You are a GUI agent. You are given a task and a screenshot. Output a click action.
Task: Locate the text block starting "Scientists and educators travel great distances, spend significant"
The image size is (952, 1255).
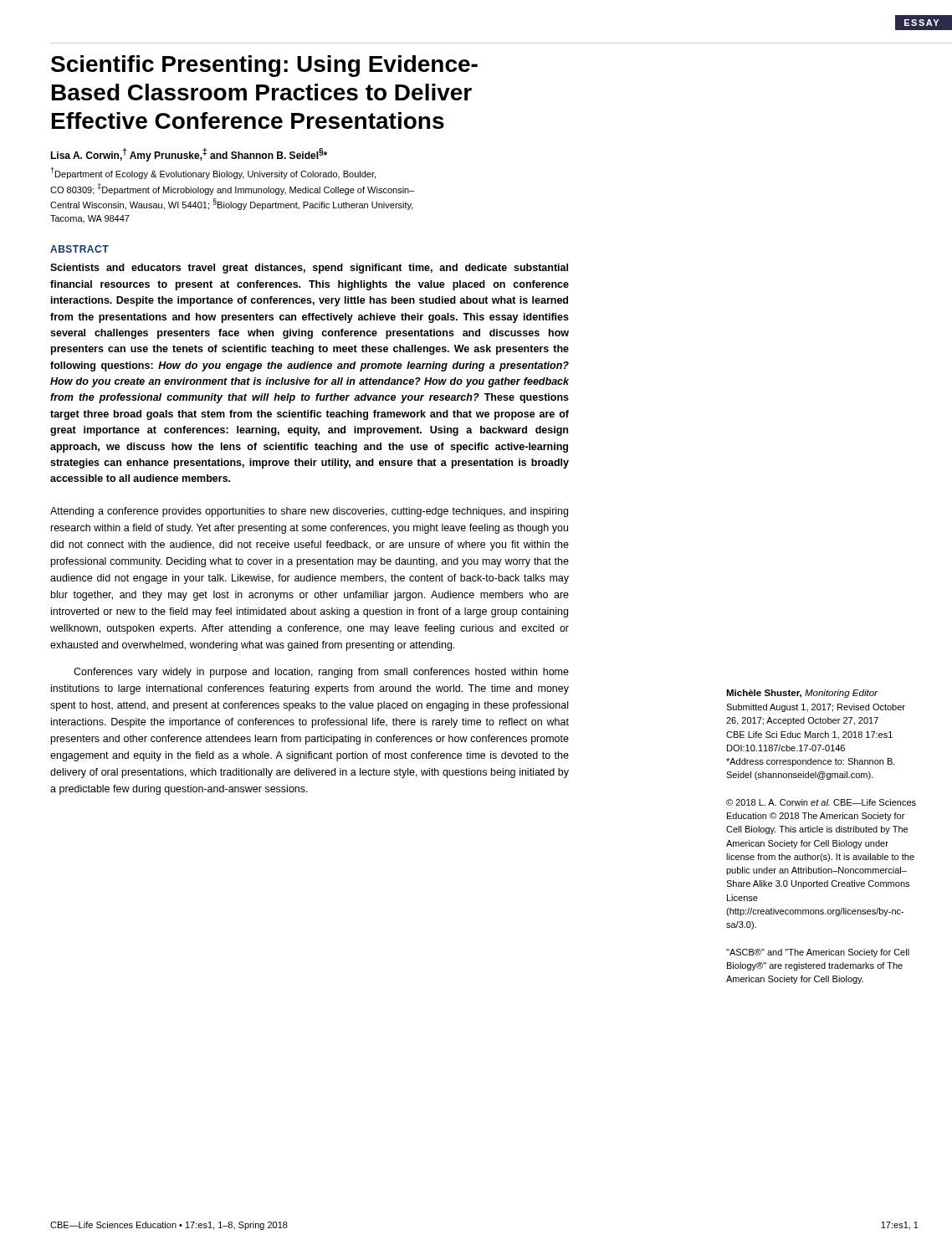[309, 373]
